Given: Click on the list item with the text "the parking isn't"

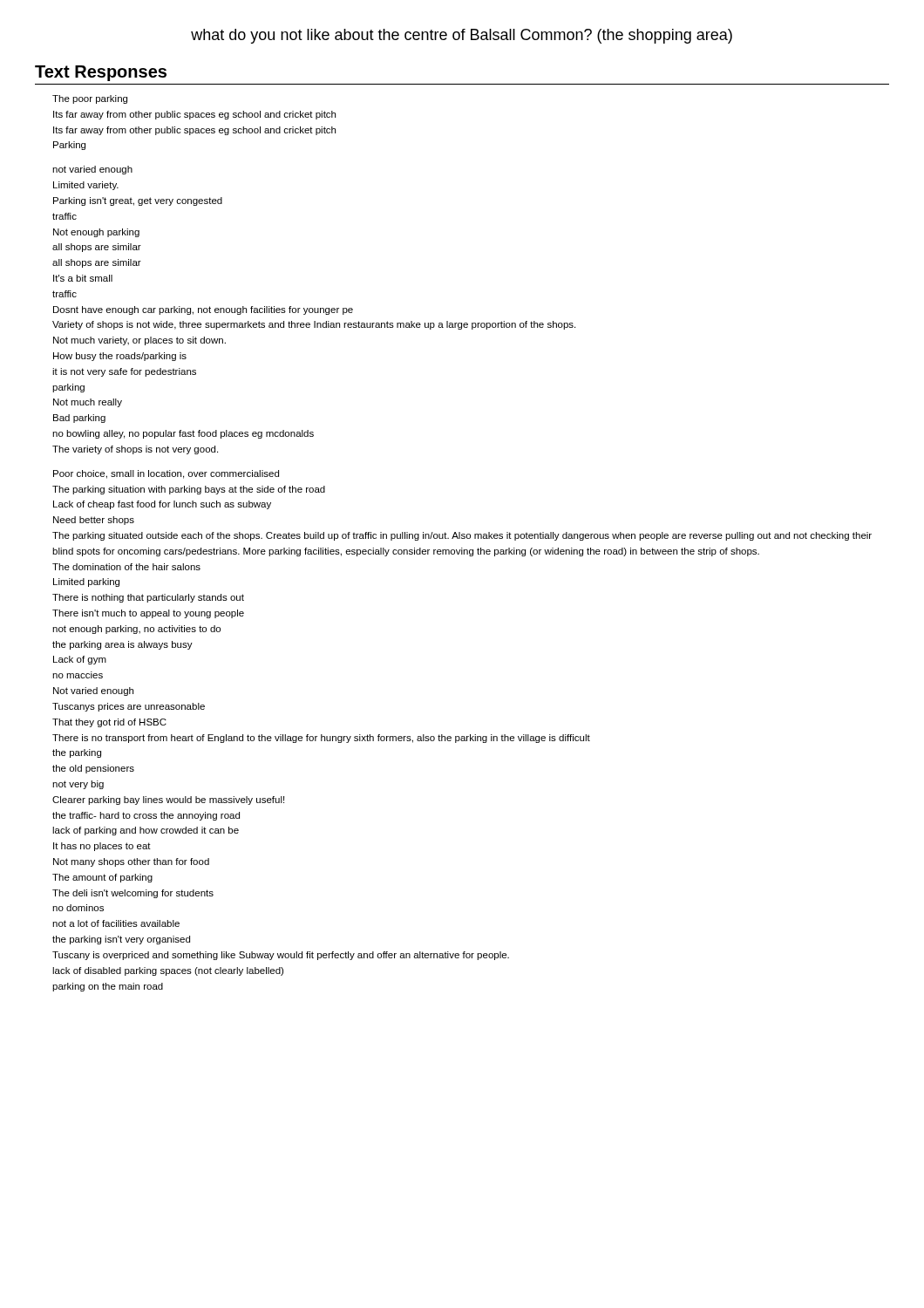Looking at the screenshot, I should coord(122,939).
